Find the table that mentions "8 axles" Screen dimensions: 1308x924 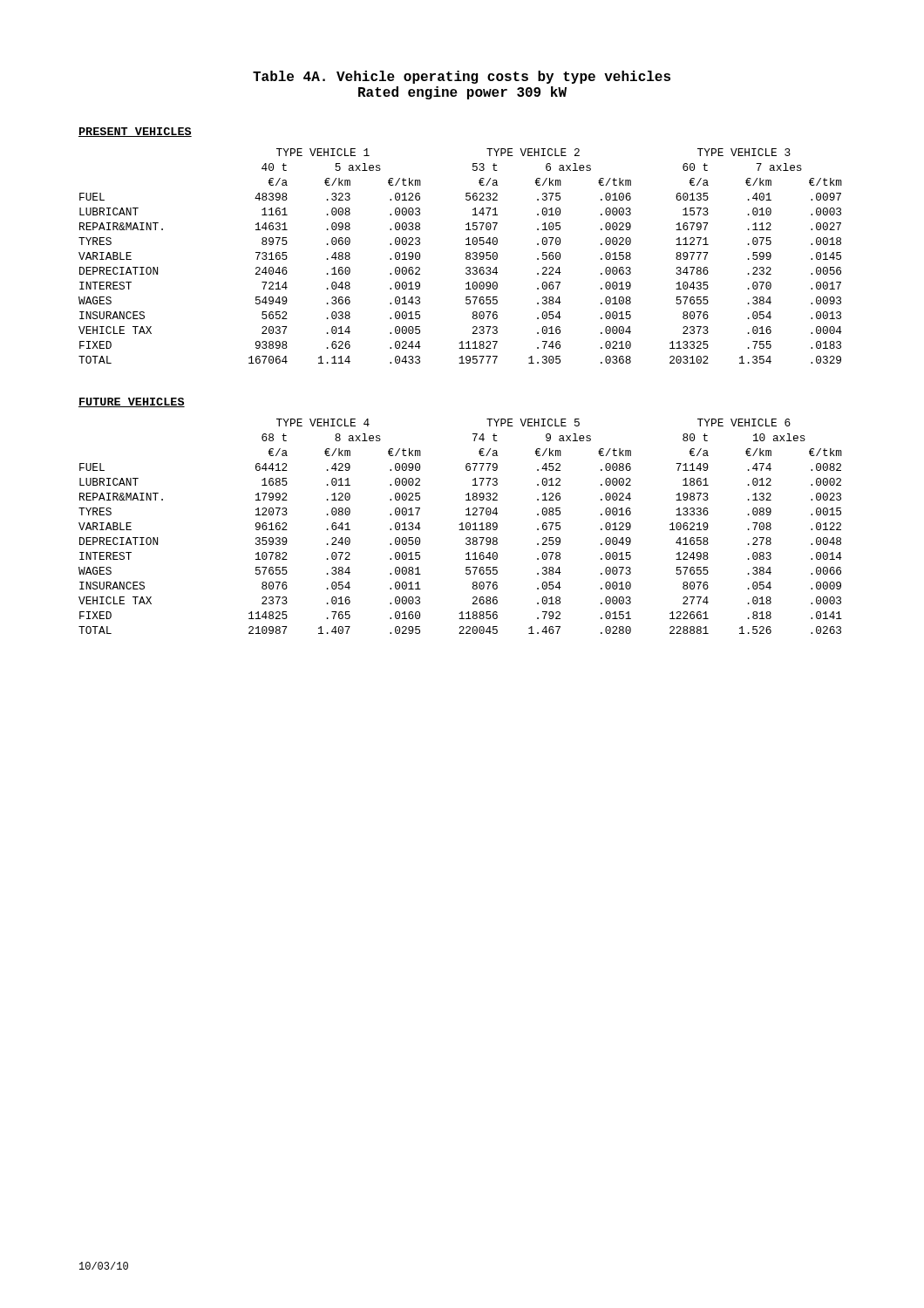tap(462, 527)
